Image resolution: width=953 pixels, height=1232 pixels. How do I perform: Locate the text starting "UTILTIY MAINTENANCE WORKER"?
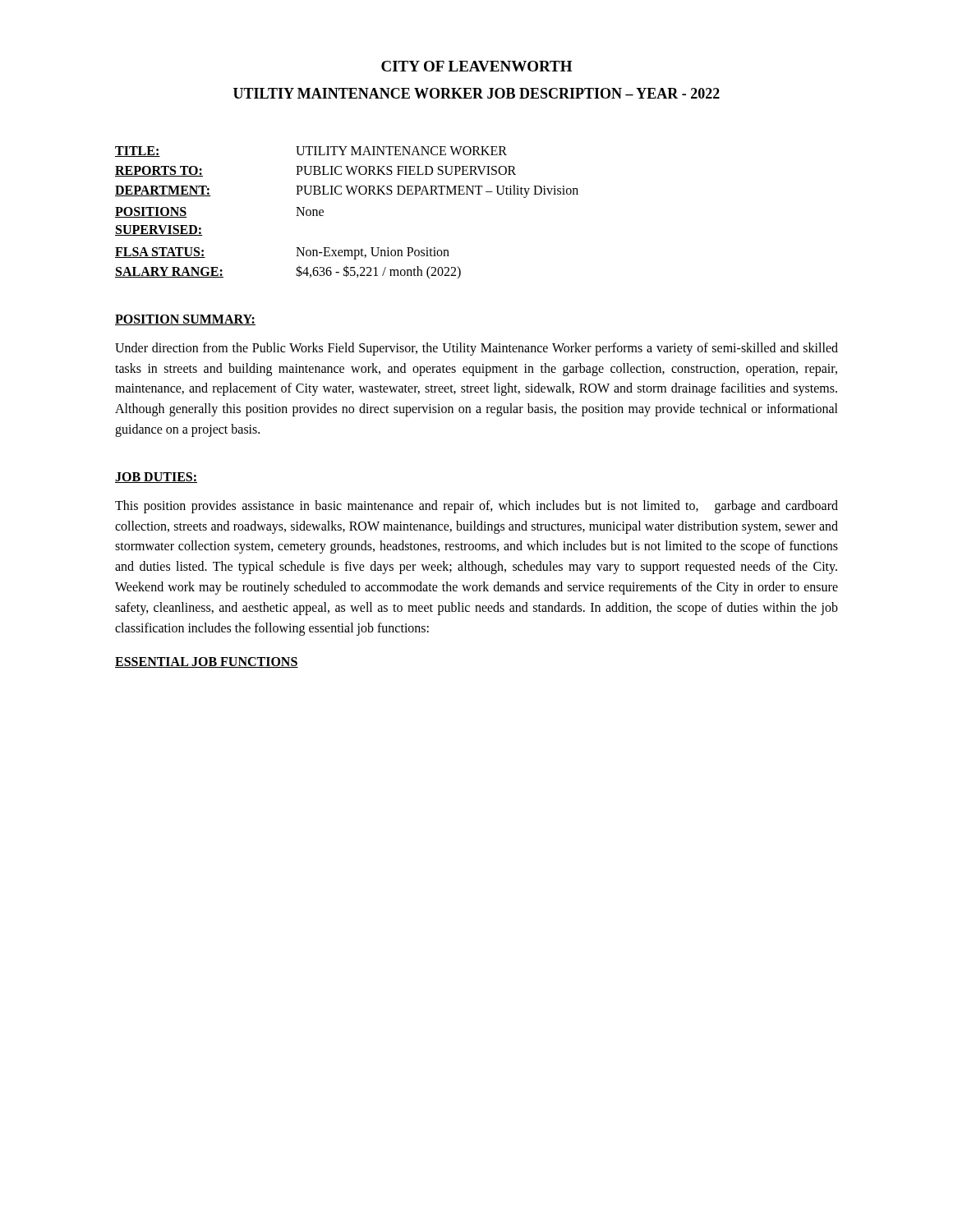[476, 94]
